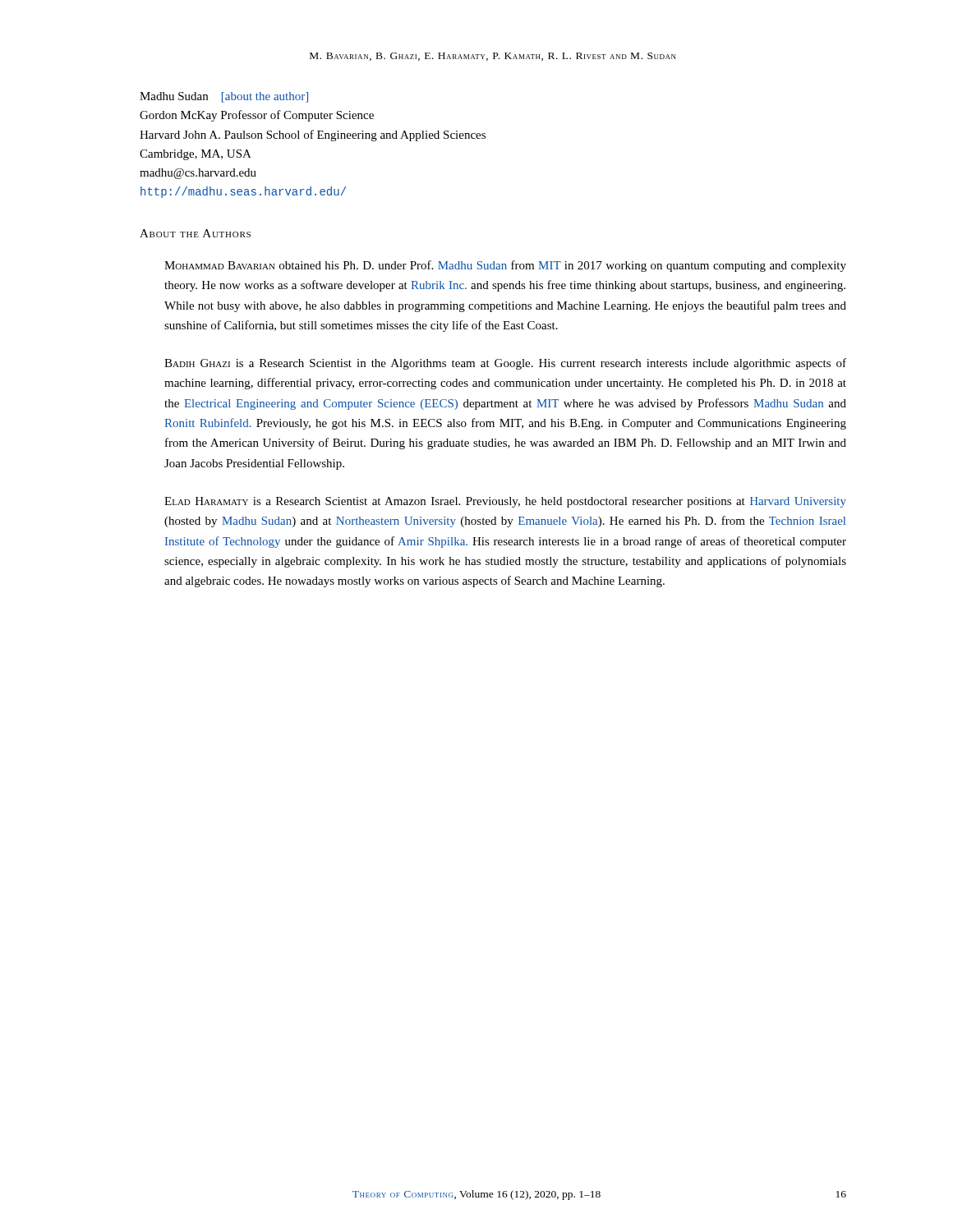Find the block on this page that starts "Madhu Sudan [about"

coord(313,144)
